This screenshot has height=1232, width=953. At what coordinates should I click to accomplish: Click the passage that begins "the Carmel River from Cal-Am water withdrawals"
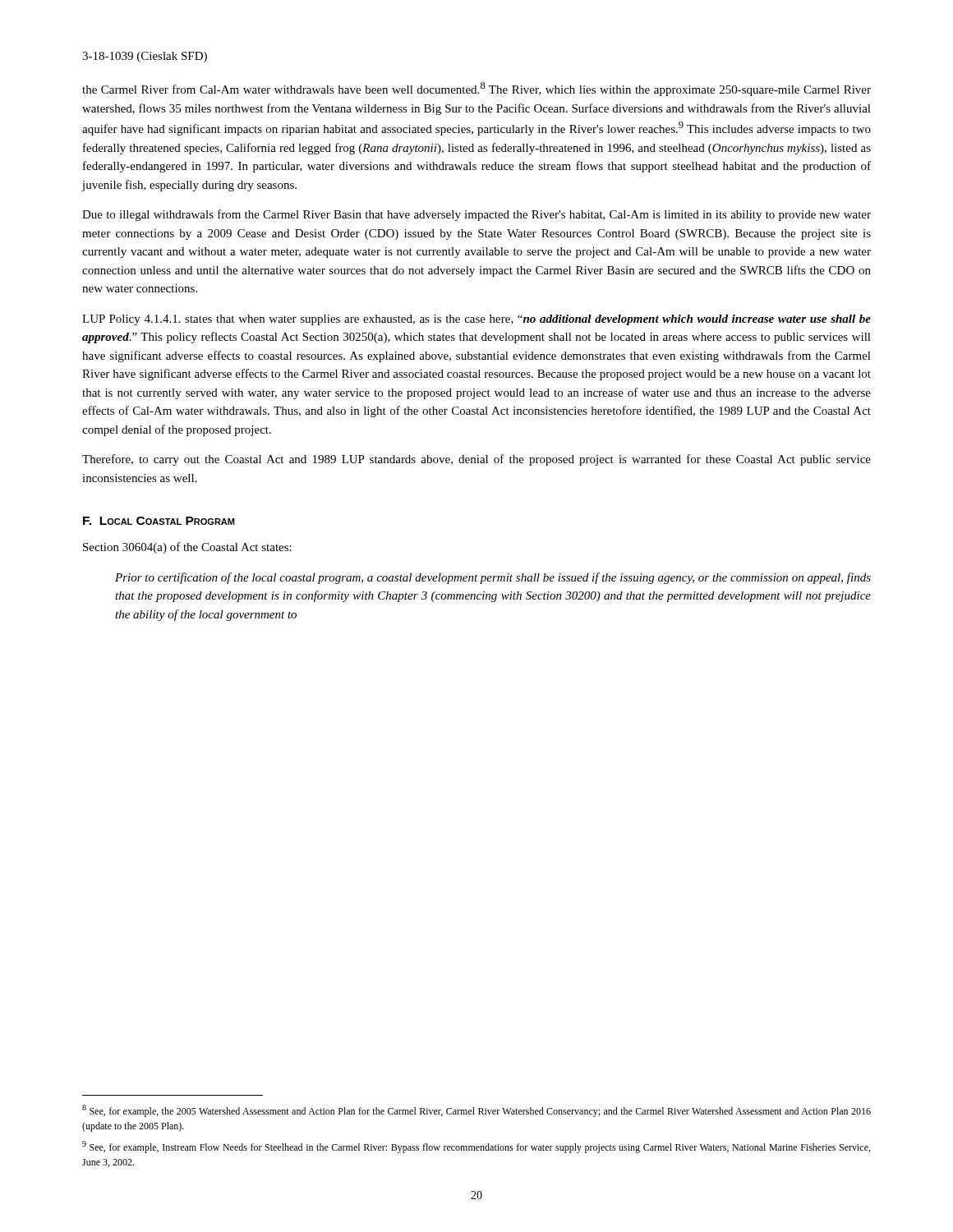pos(476,136)
